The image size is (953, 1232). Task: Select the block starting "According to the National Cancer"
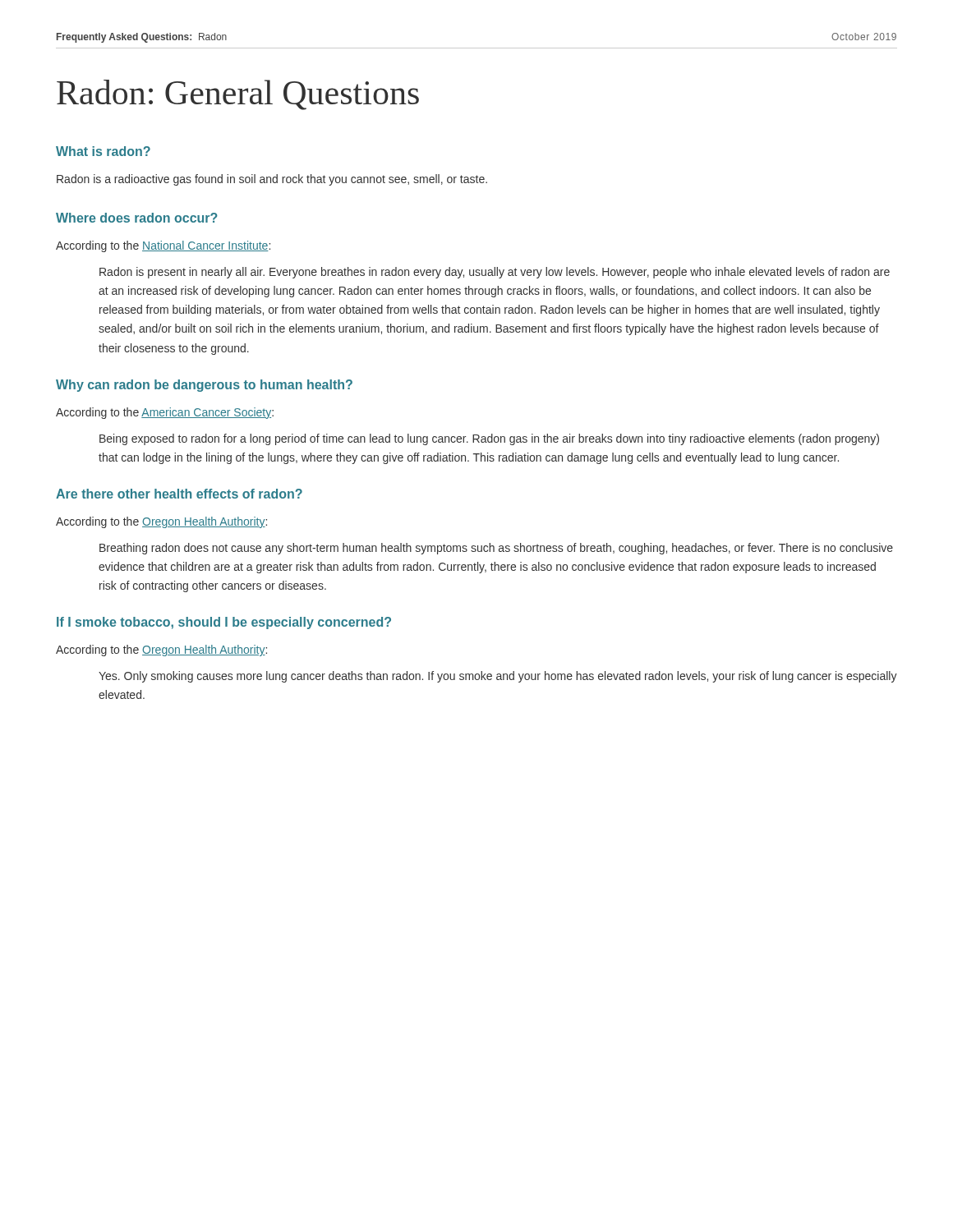tap(164, 246)
